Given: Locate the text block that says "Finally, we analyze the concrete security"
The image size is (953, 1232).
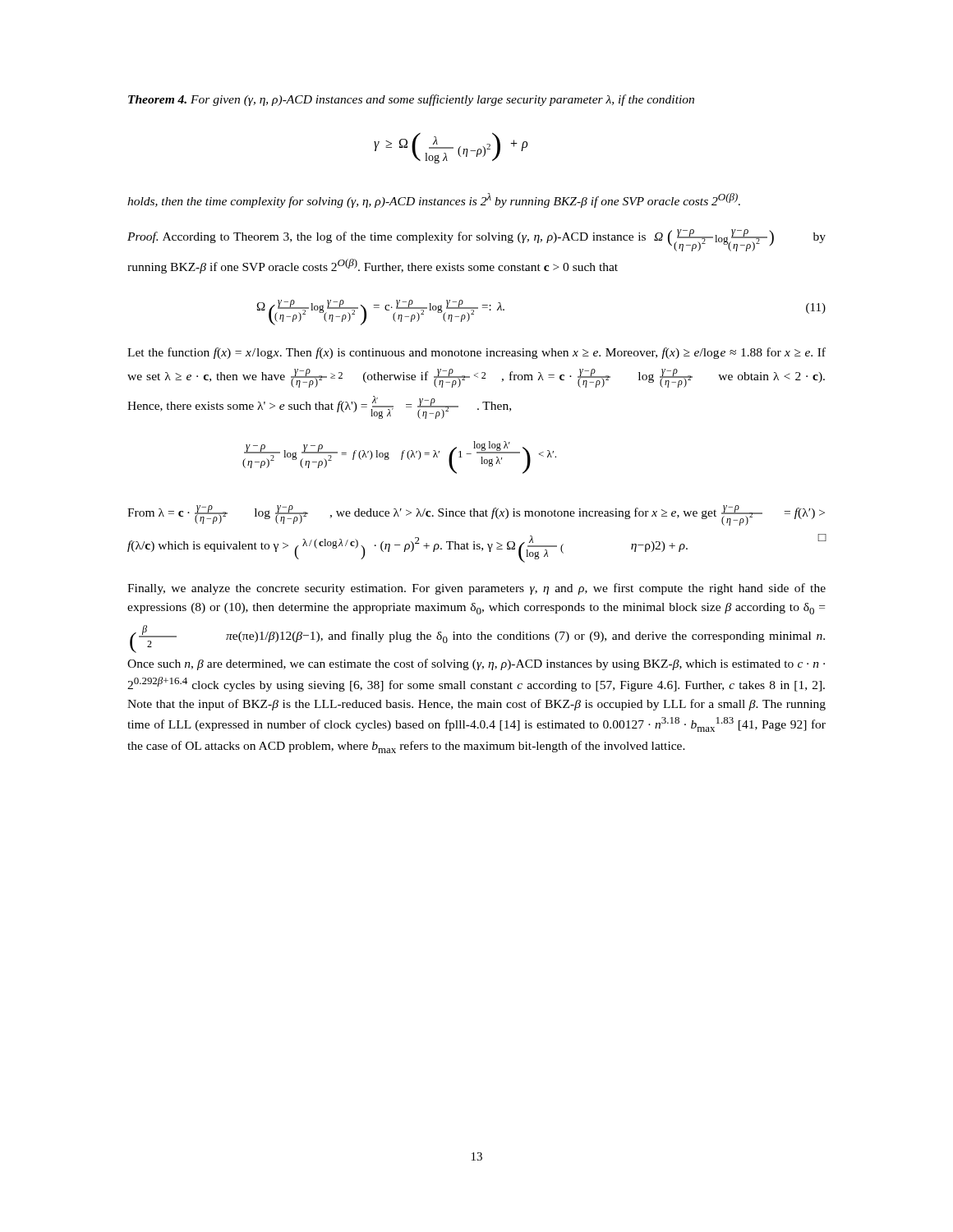Looking at the screenshot, I should click(476, 669).
